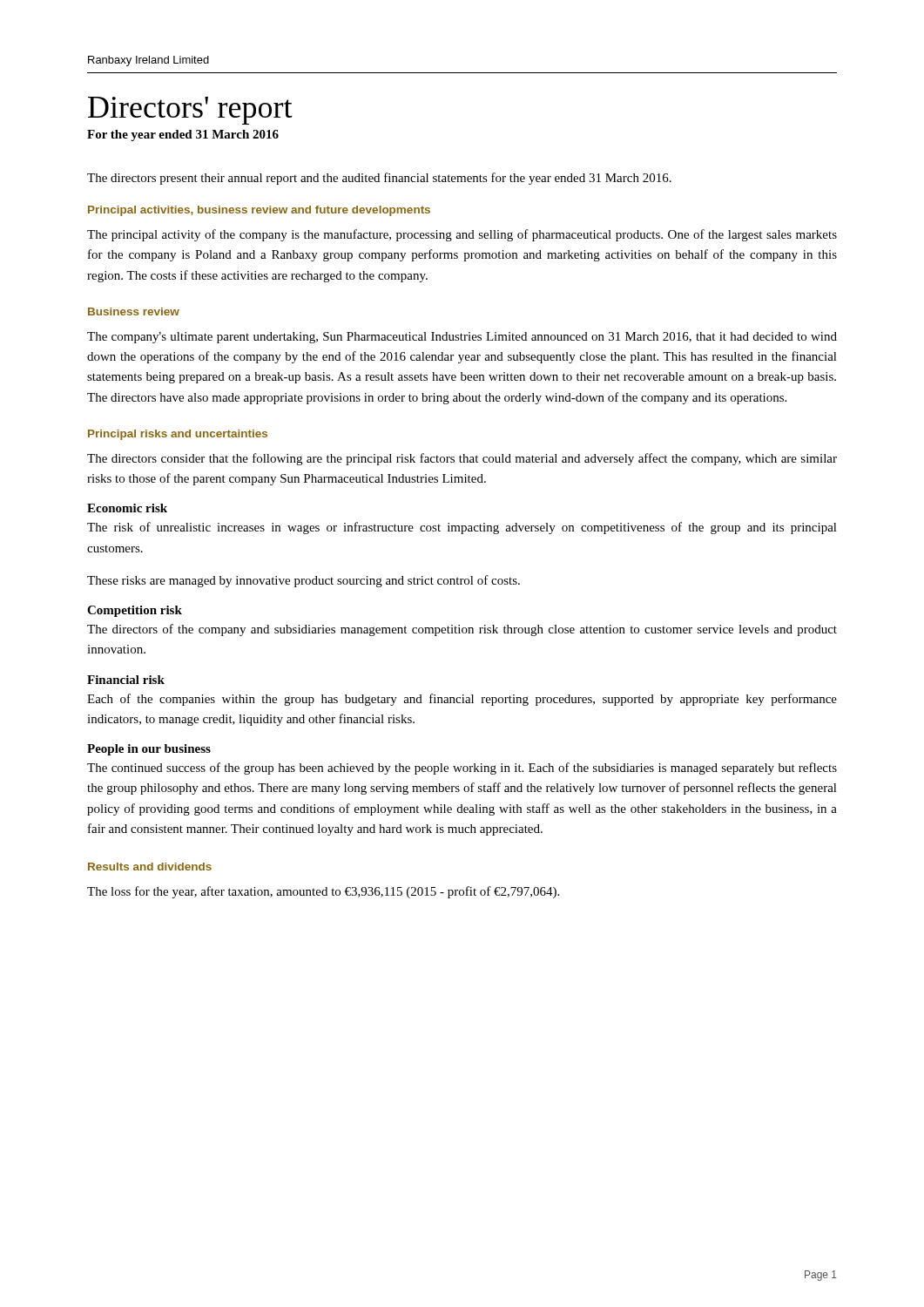Click on the text block that says "The principal activity of"
Viewport: 924px width, 1307px height.
[x=462, y=255]
